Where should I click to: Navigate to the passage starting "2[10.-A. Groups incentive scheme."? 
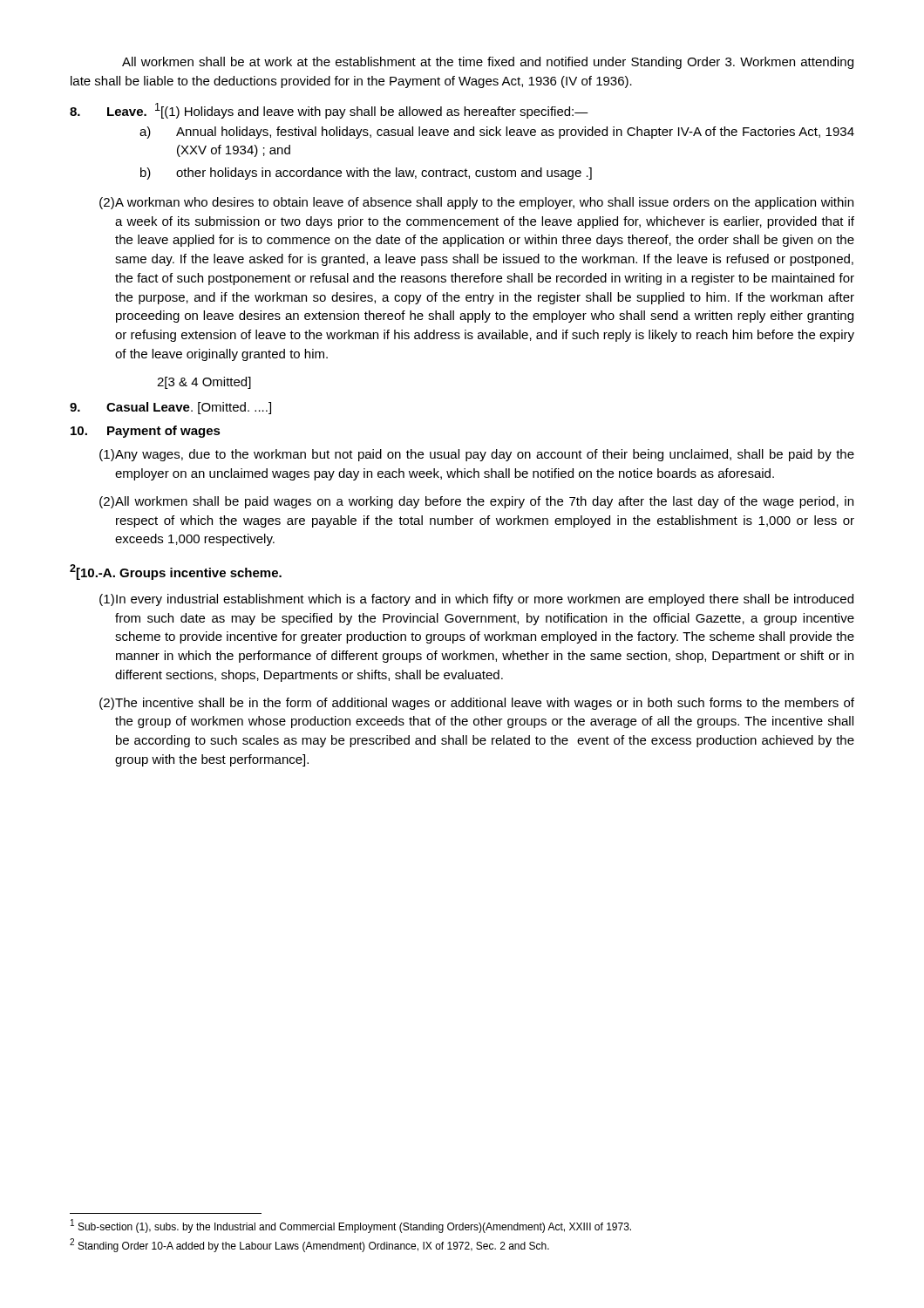point(176,571)
